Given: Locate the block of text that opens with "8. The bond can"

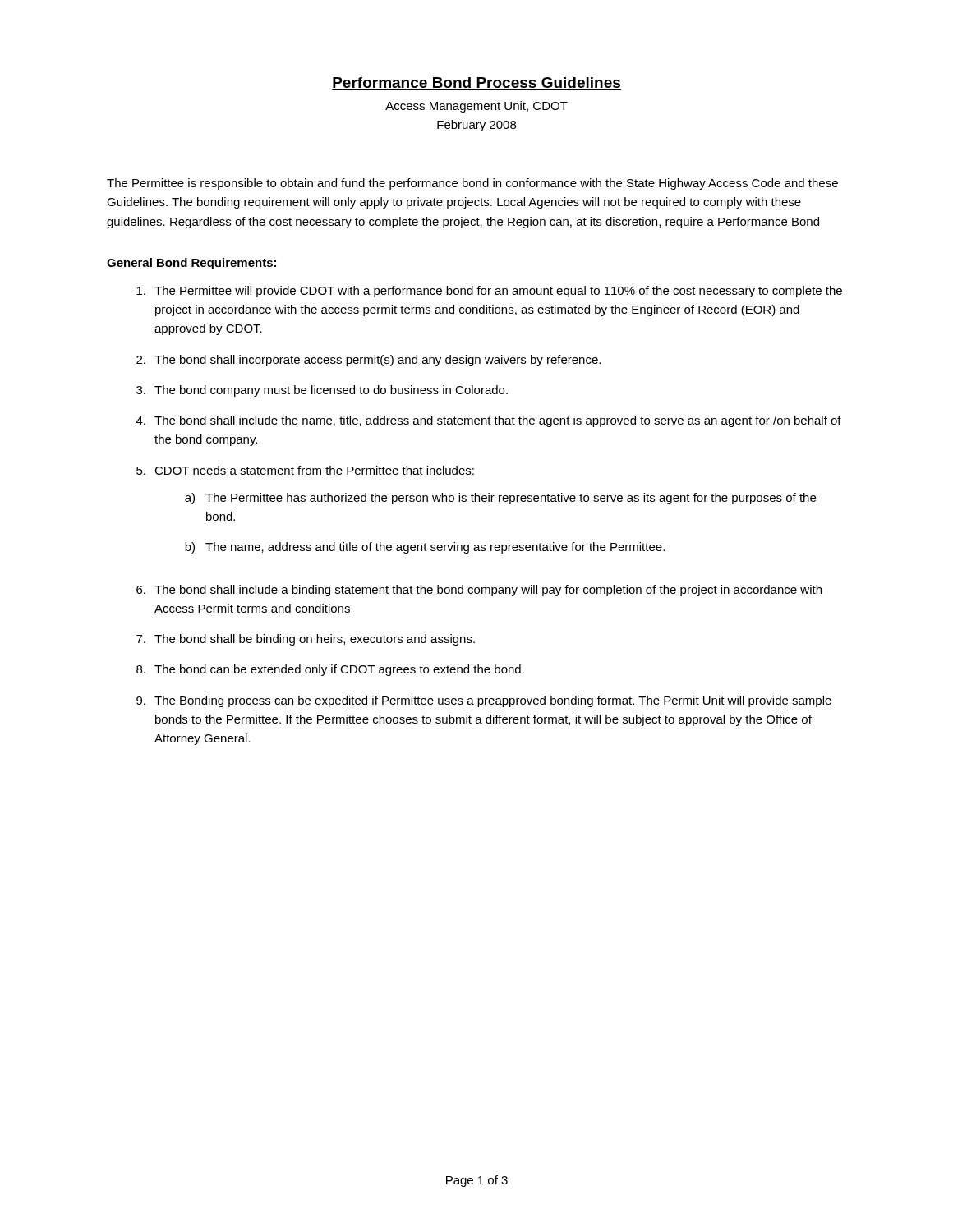Looking at the screenshot, I should pos(476,669).
